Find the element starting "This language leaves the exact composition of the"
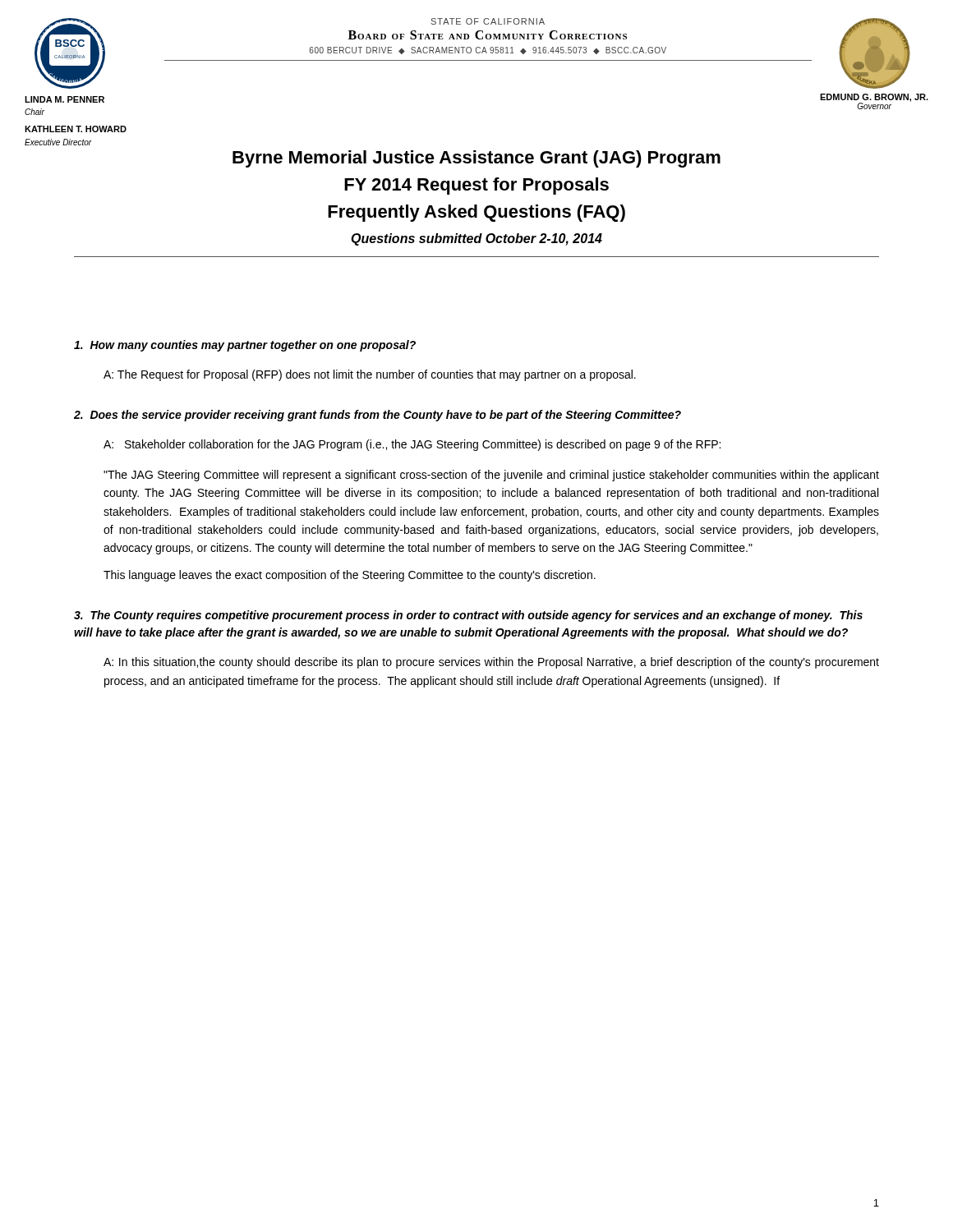The height and width of the screenshot is (1232, 953). [x=350, y=575]
